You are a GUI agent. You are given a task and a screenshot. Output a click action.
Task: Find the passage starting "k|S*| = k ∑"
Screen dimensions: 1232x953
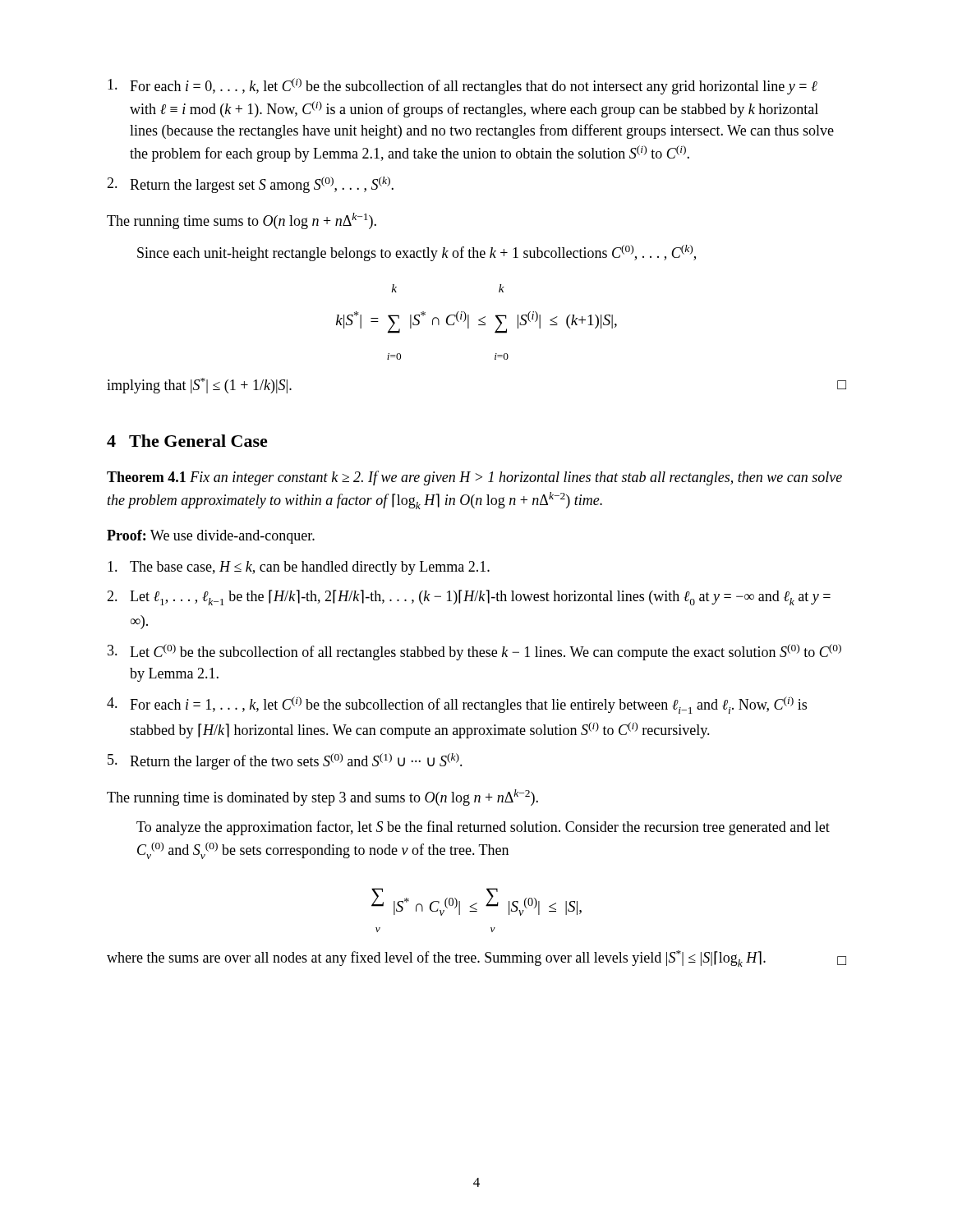(476, 321)
